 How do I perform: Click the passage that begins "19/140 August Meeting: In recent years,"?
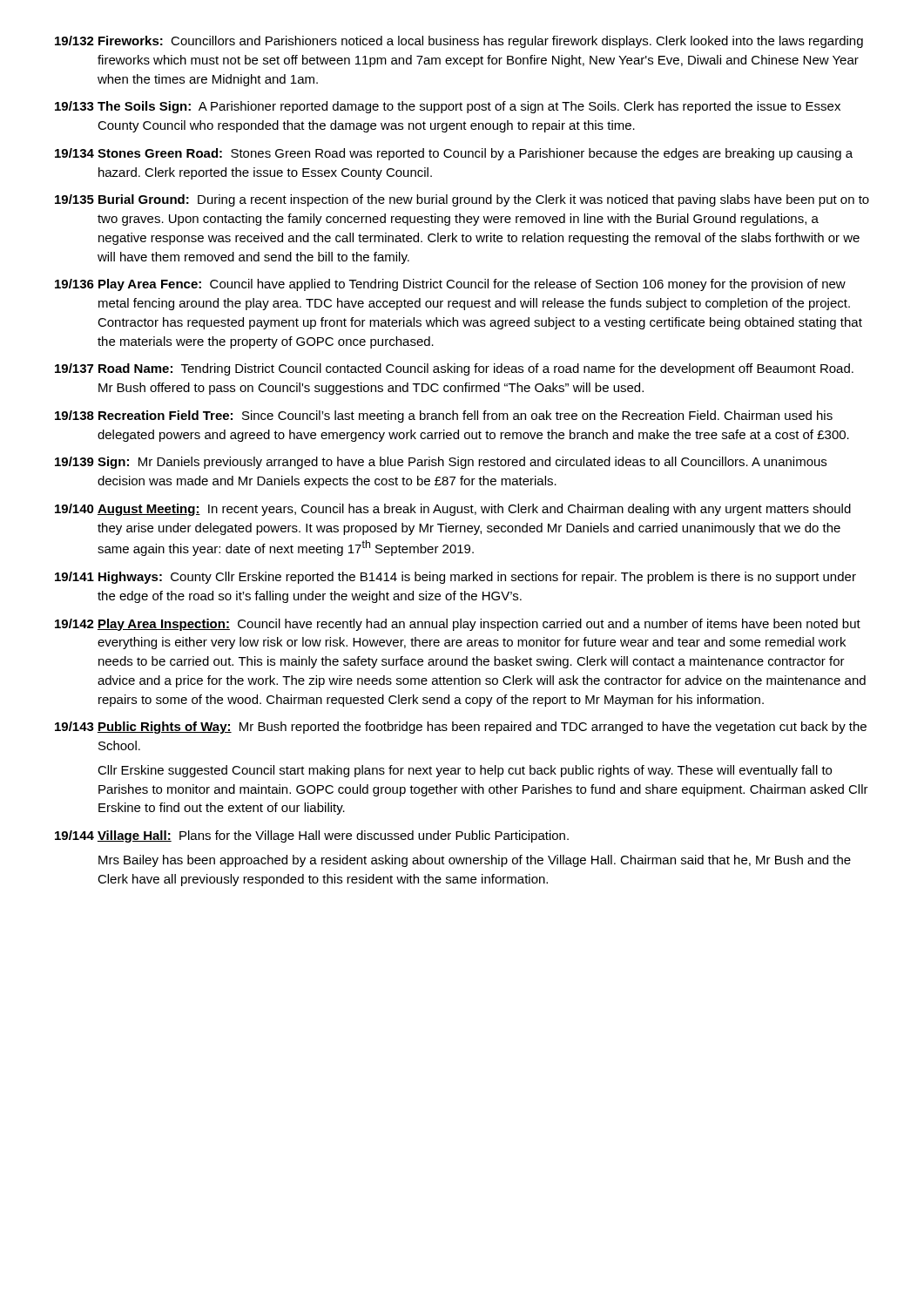(x=462, y=529)
